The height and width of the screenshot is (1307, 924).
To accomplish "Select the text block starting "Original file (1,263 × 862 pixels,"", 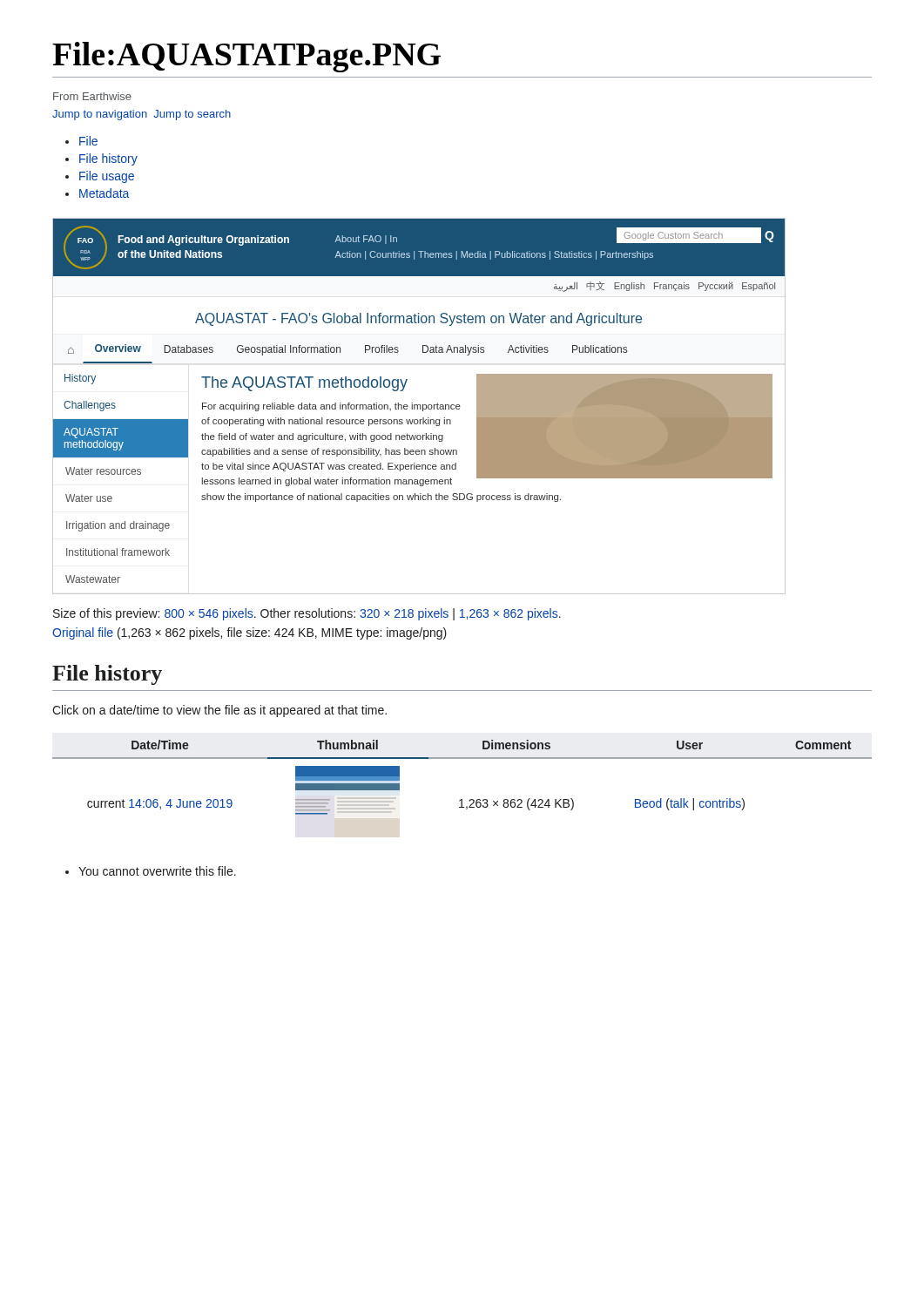I will coord(250,633).
